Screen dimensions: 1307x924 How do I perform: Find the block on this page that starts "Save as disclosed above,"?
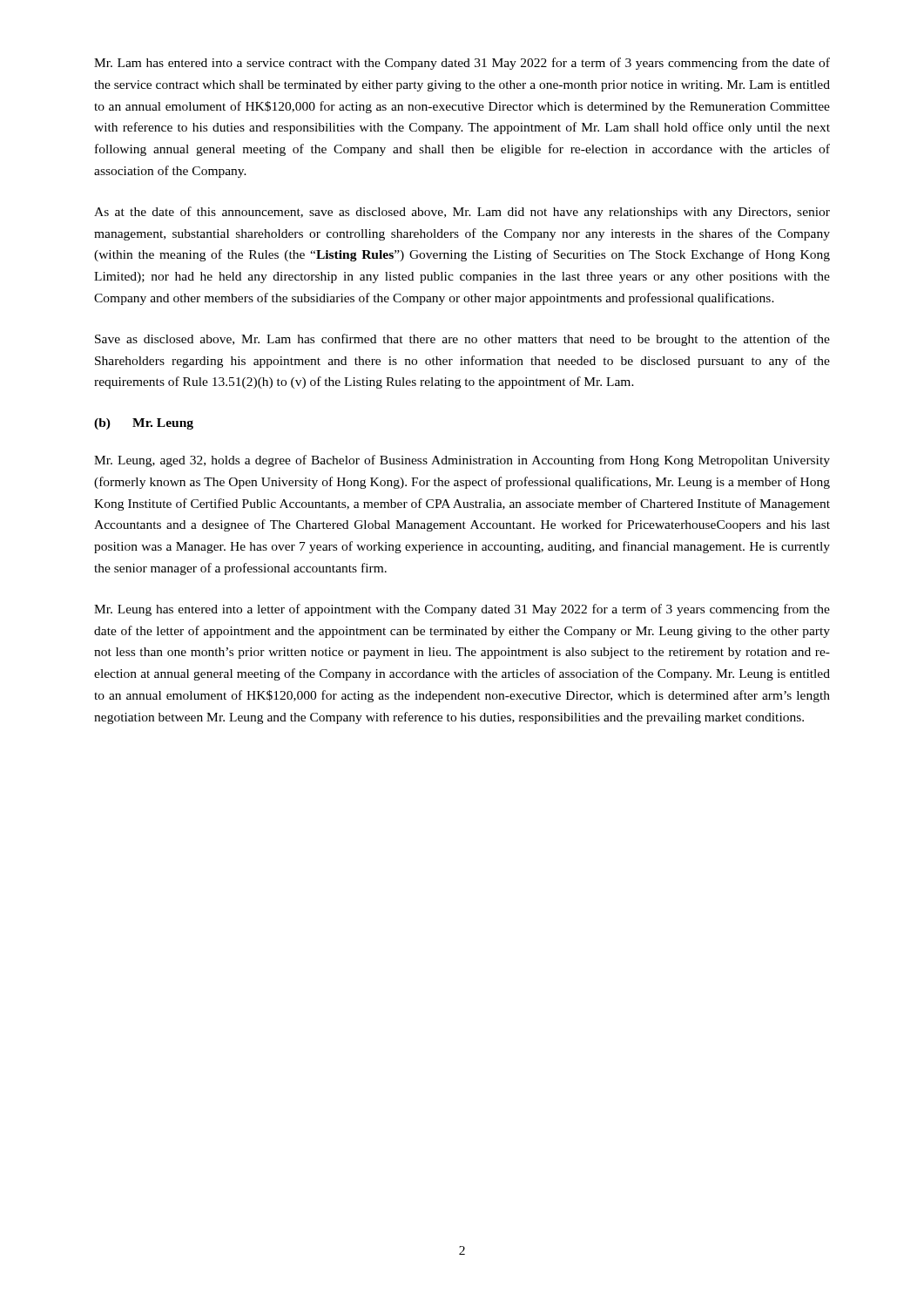(462, 360)
